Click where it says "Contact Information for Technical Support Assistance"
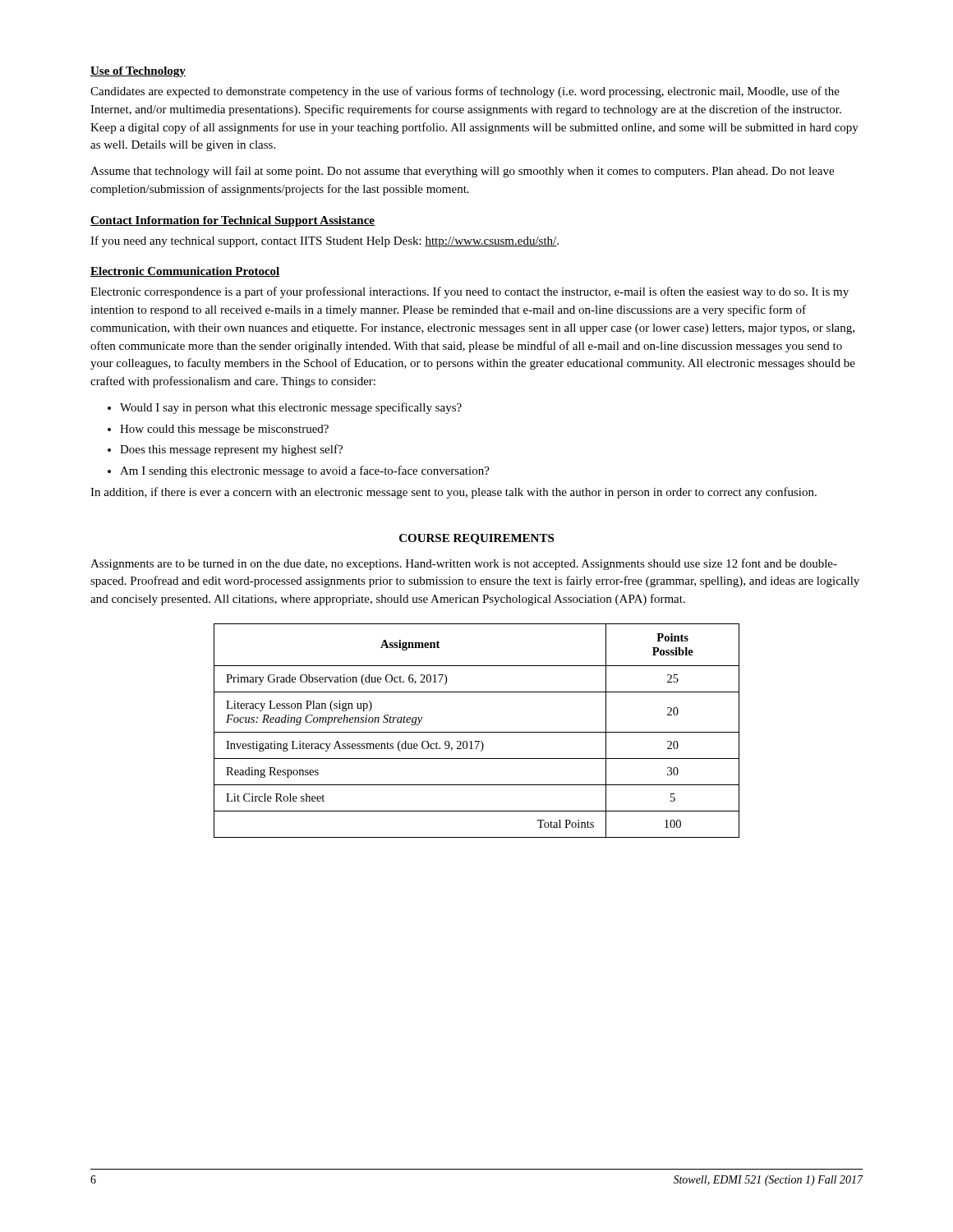Screen dimensions: 1232x953 tap(232, 220)
